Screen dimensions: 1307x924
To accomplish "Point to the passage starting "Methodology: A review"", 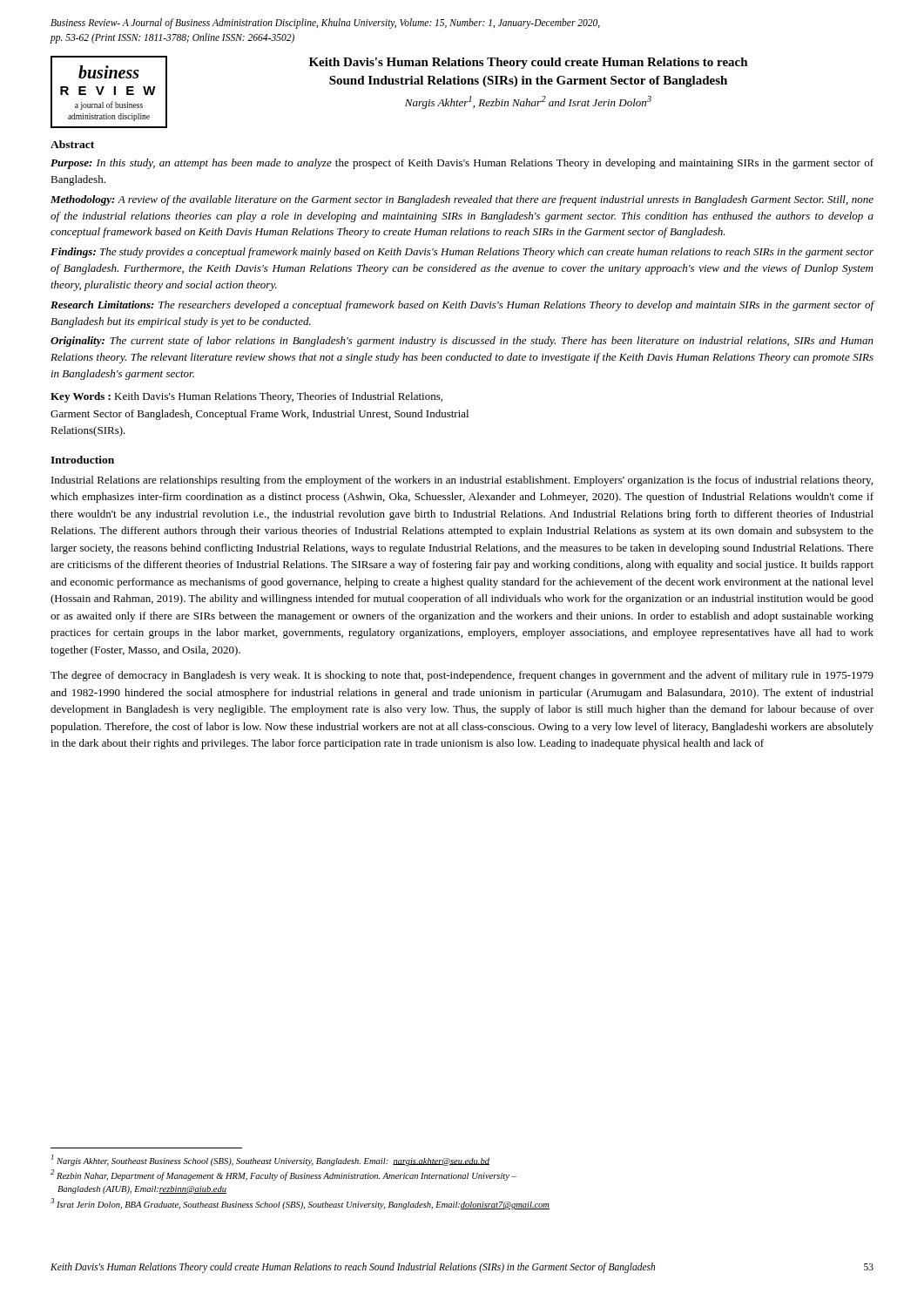I will point(462,215).
